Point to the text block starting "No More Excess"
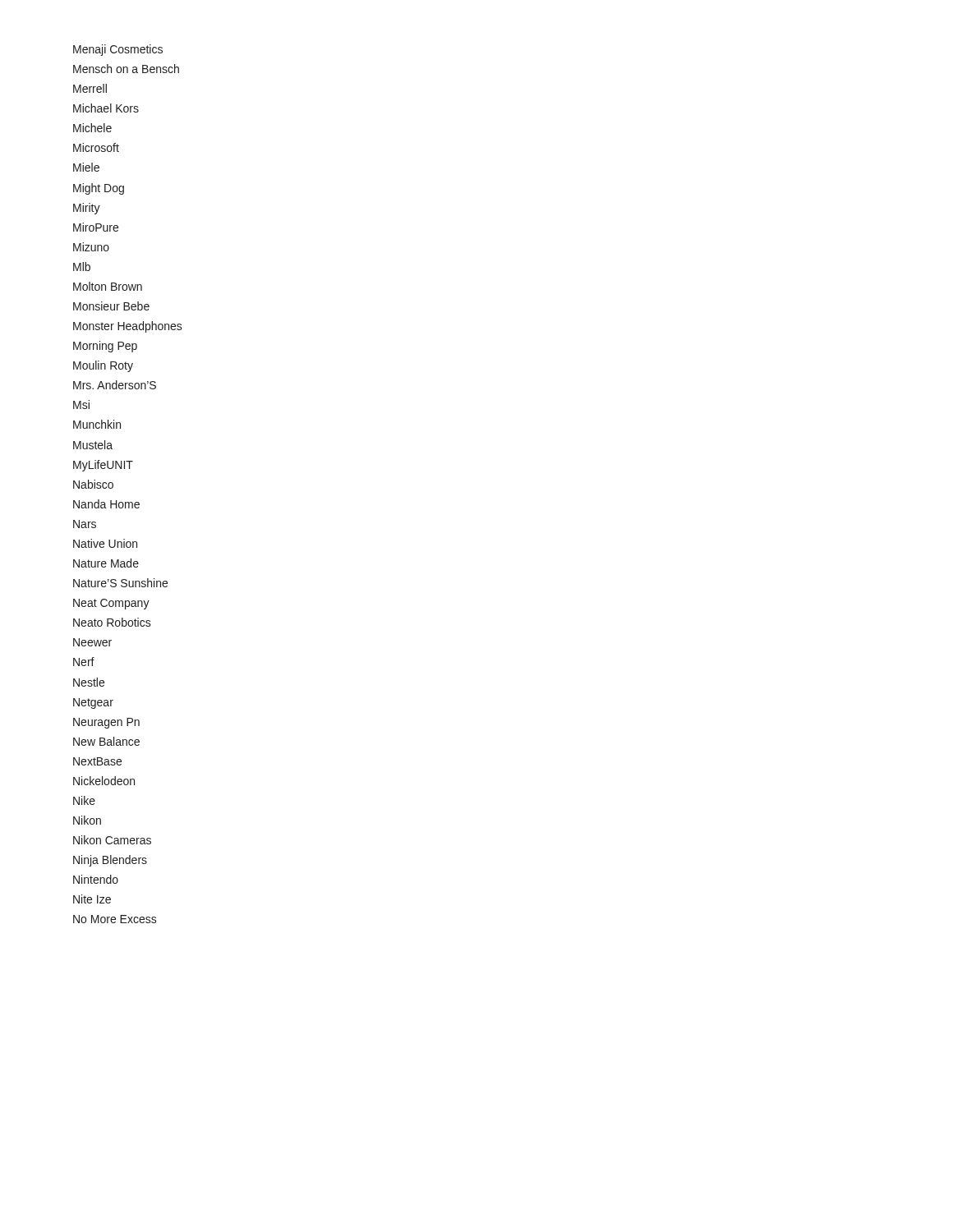 (x=115, y=919)
